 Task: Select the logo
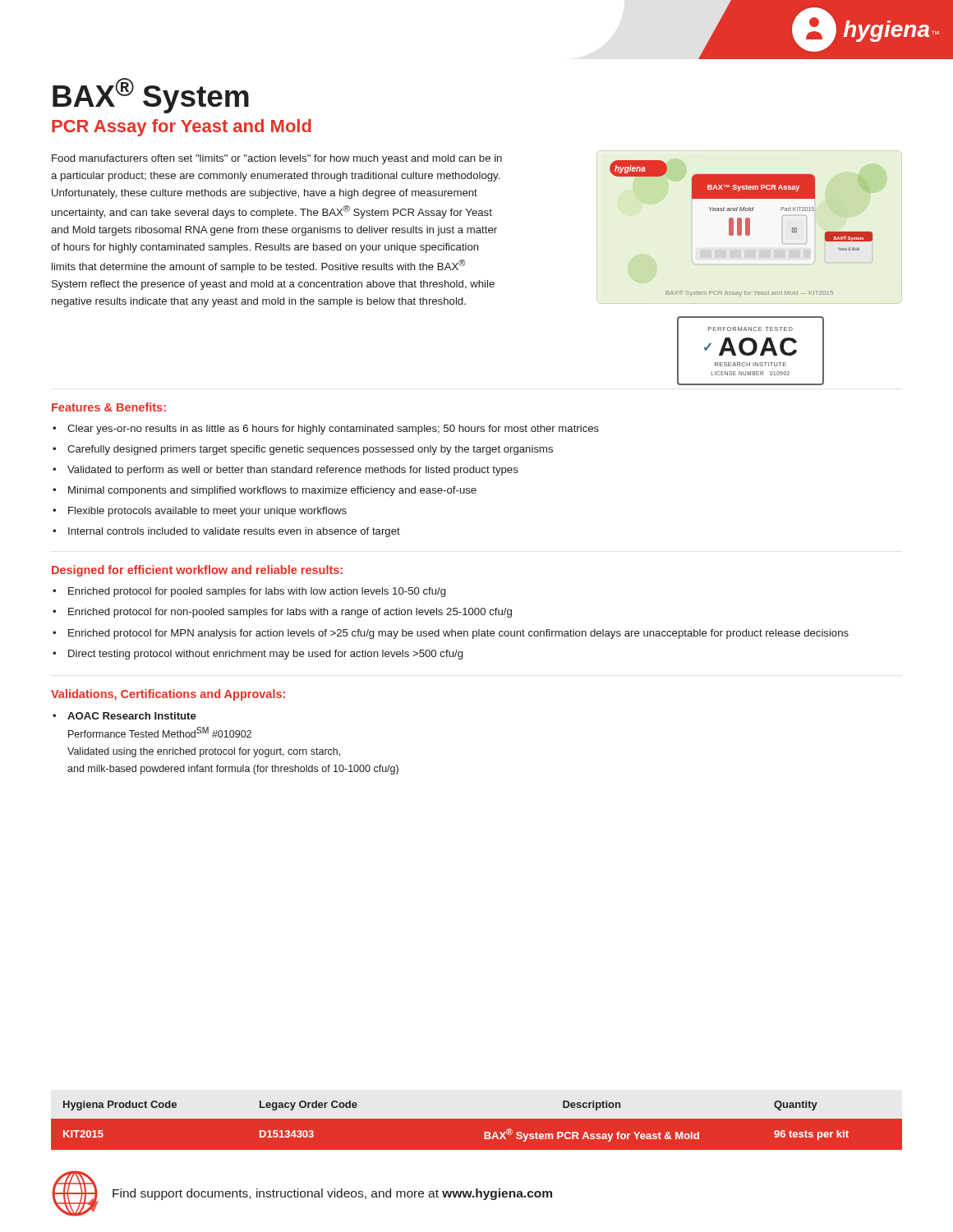click(750, 351)
